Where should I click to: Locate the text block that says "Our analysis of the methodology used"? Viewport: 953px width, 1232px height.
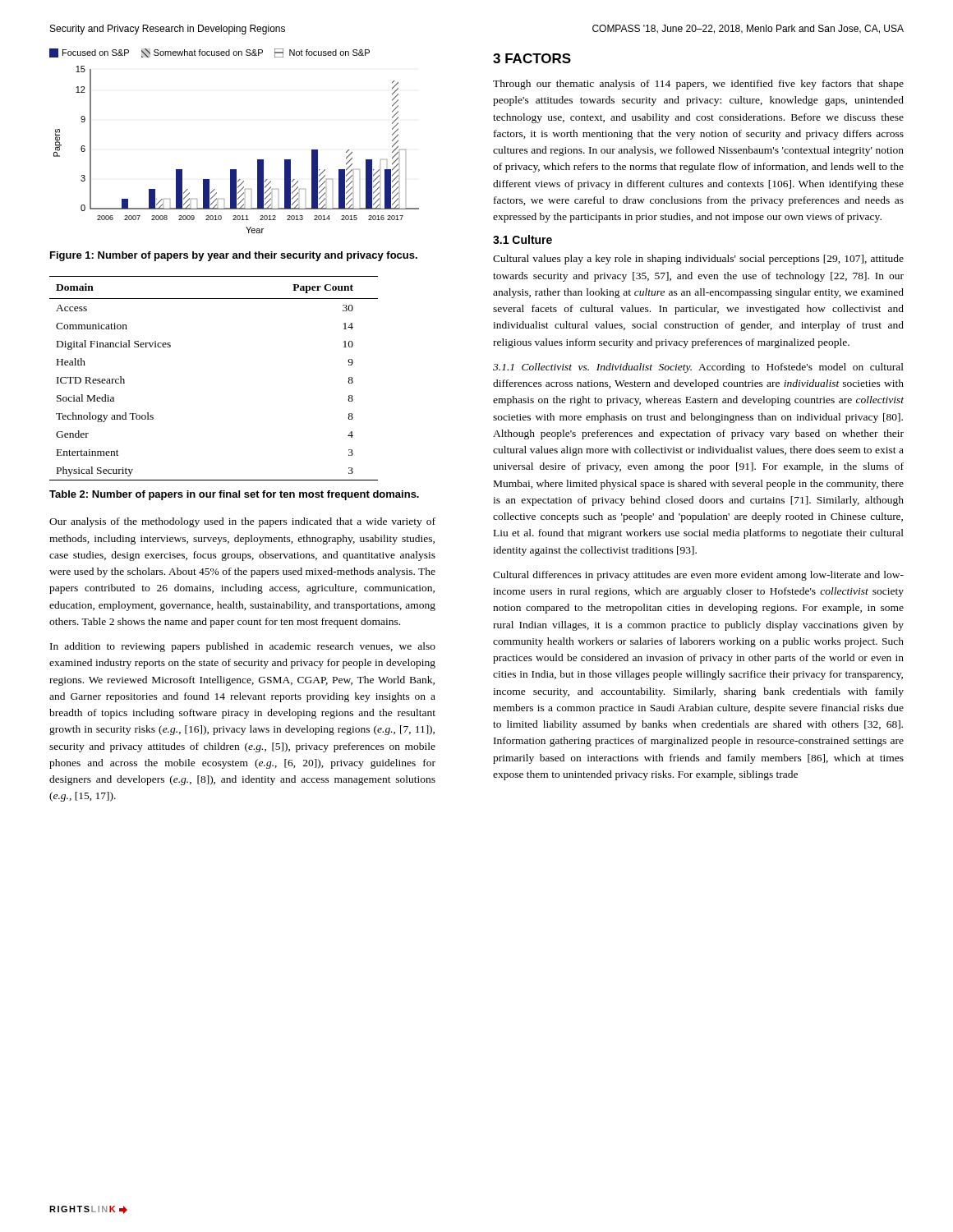click(242, 571)
